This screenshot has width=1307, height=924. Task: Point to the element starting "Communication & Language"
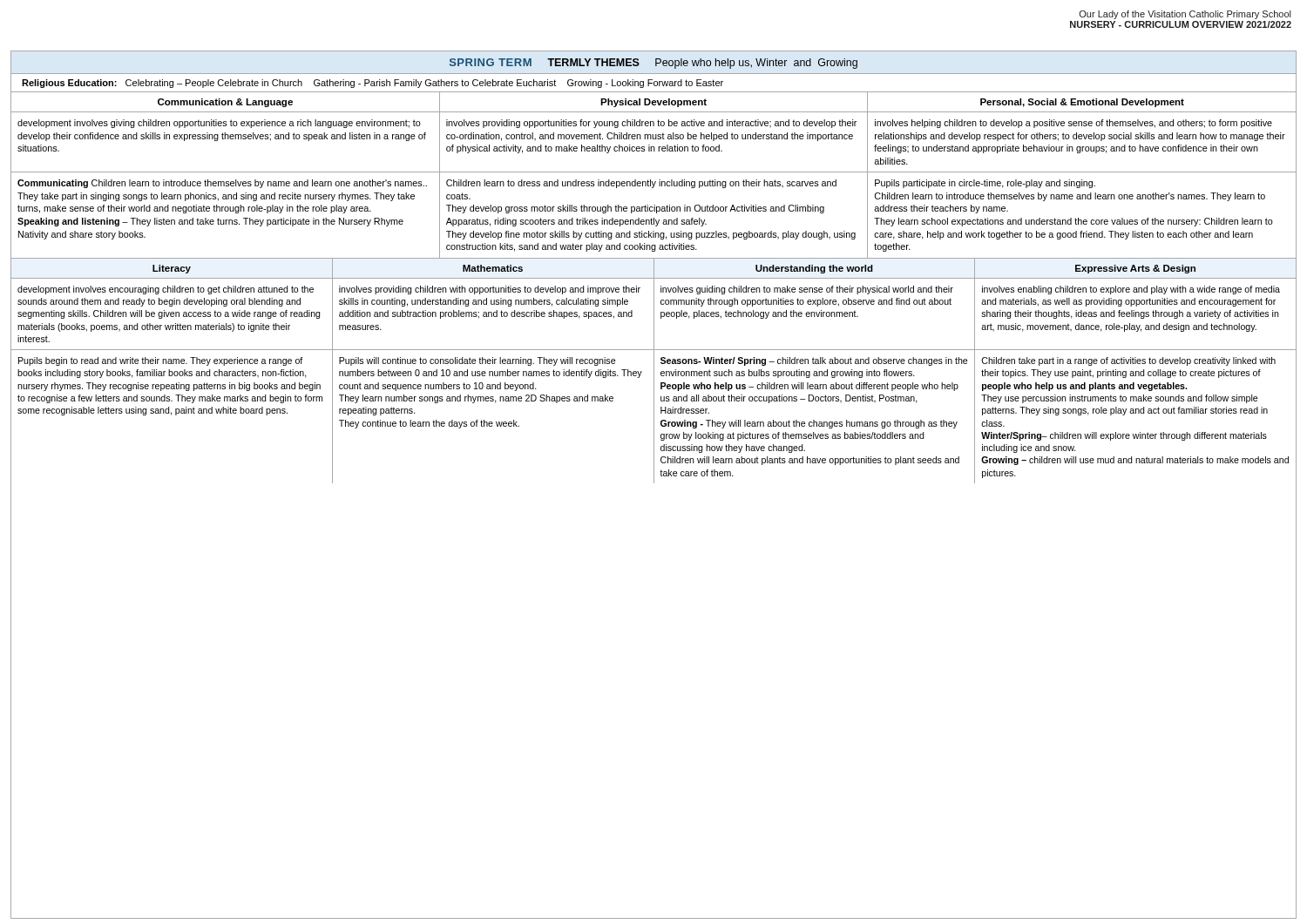coord(225,102)
